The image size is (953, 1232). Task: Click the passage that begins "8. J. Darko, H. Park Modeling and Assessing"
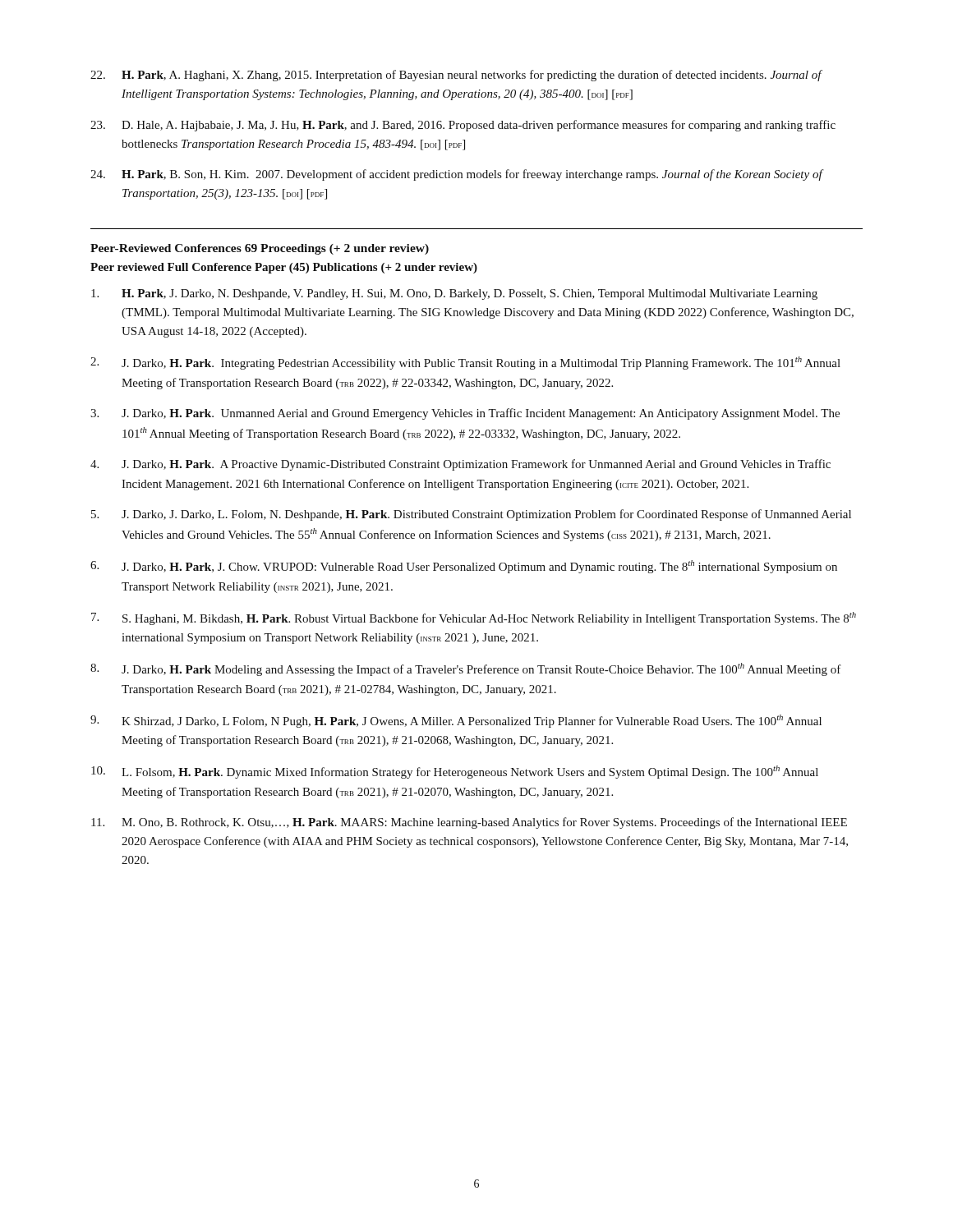click(x=476, y=679)
